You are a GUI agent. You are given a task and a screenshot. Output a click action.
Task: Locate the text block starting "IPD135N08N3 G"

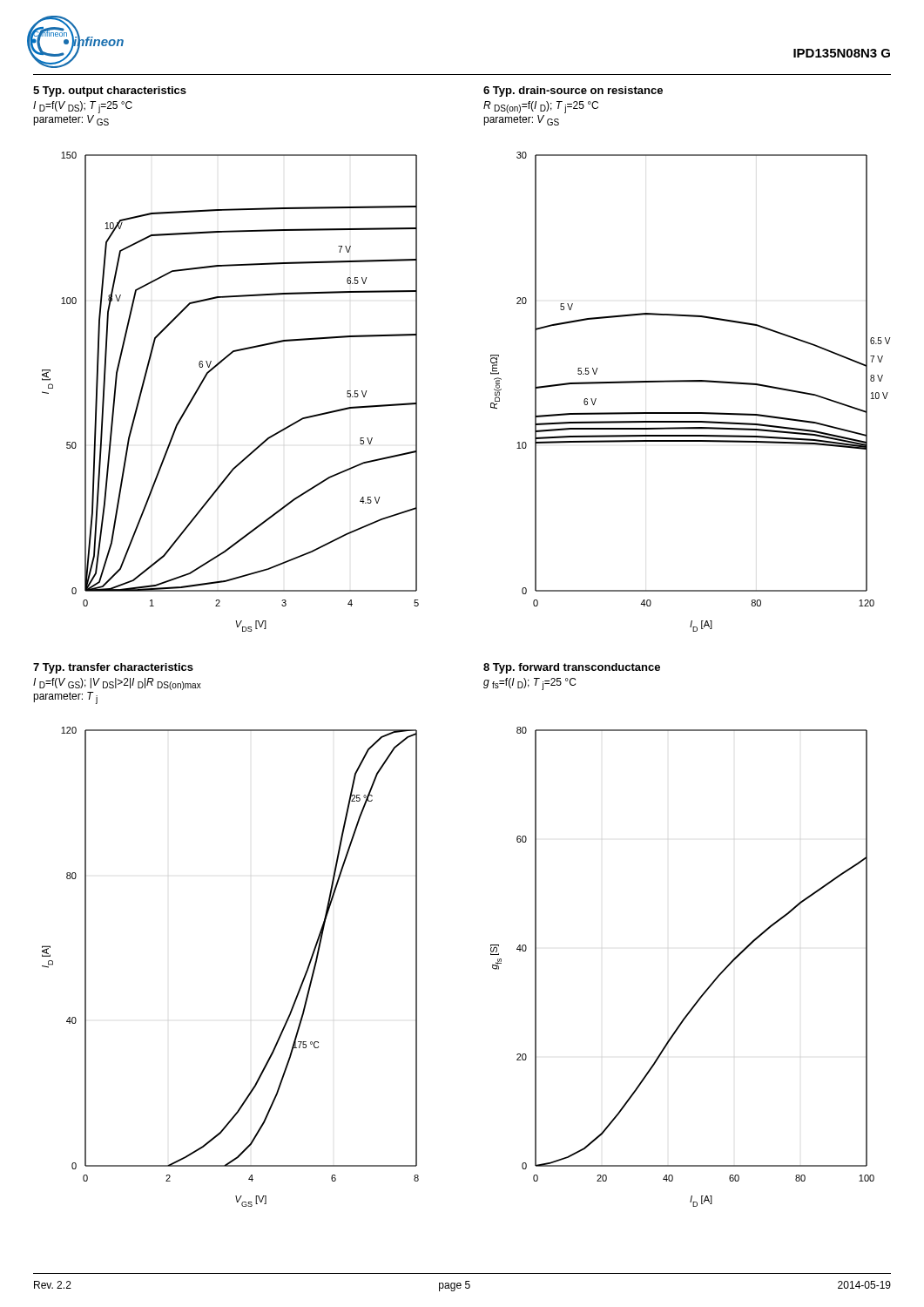pyautogui.click(x=842, y=53)
